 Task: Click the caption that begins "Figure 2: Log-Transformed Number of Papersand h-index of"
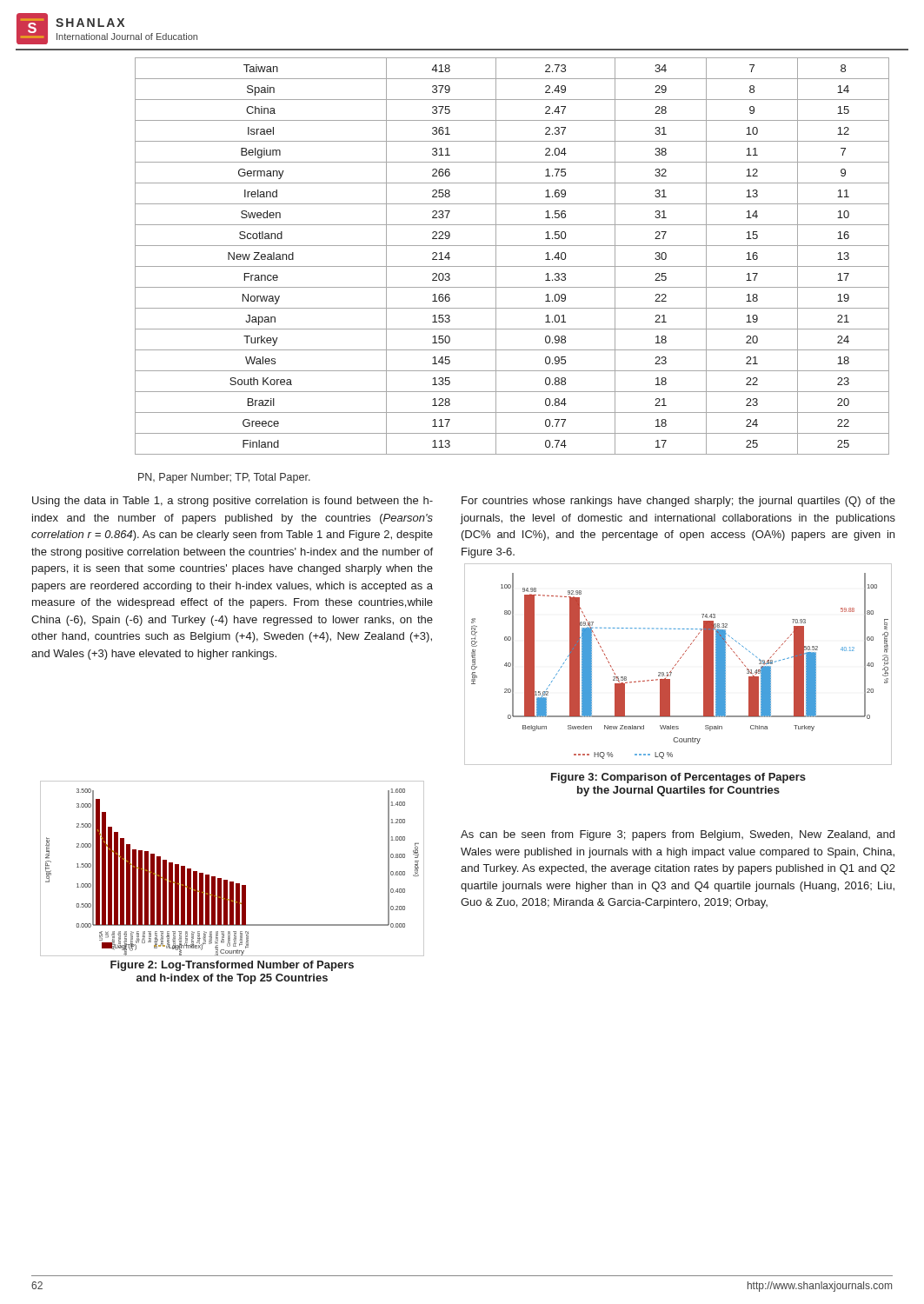click(x=232, y=971)
